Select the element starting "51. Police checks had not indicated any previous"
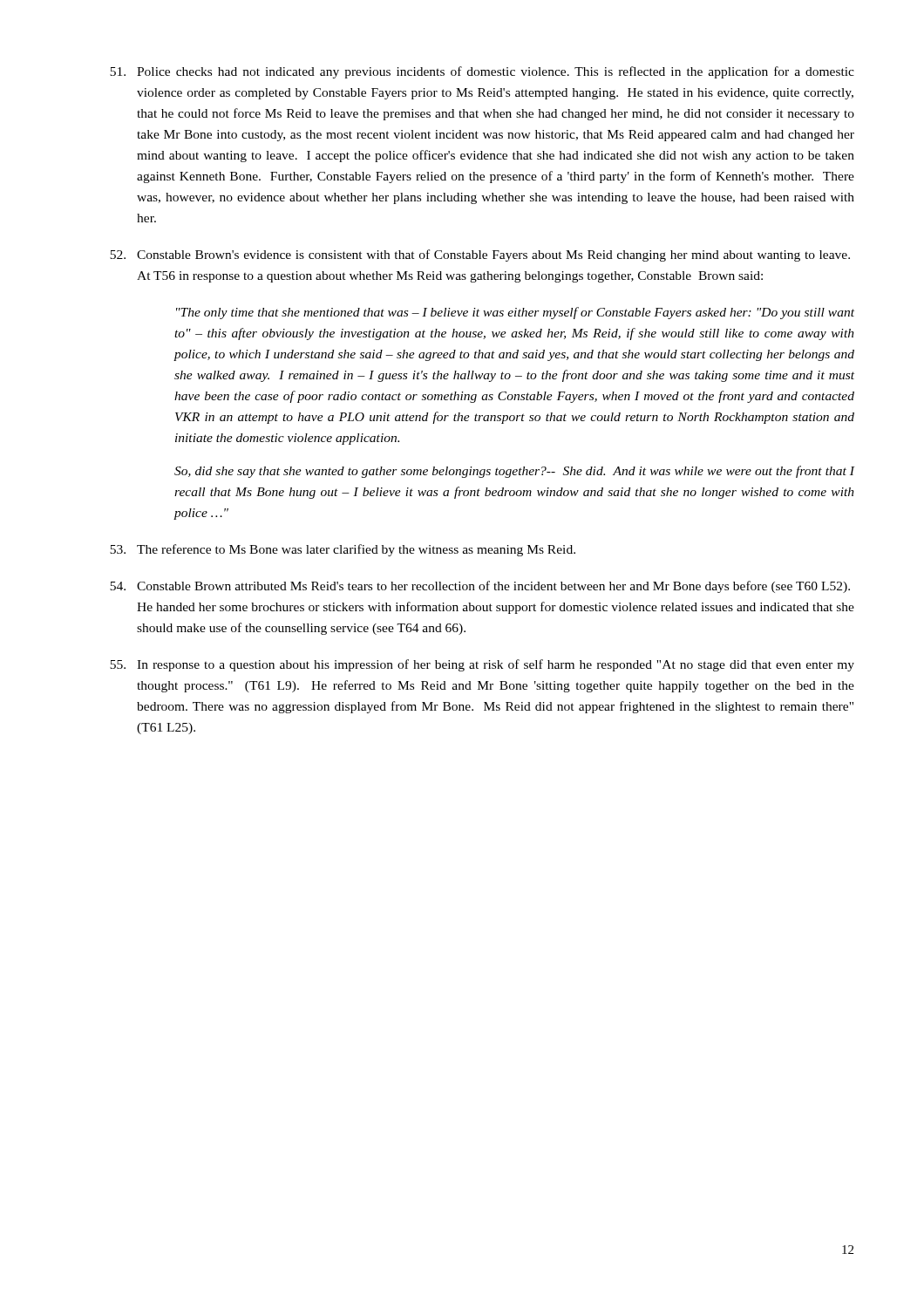924x1308 pixels. tap(462, 145)
